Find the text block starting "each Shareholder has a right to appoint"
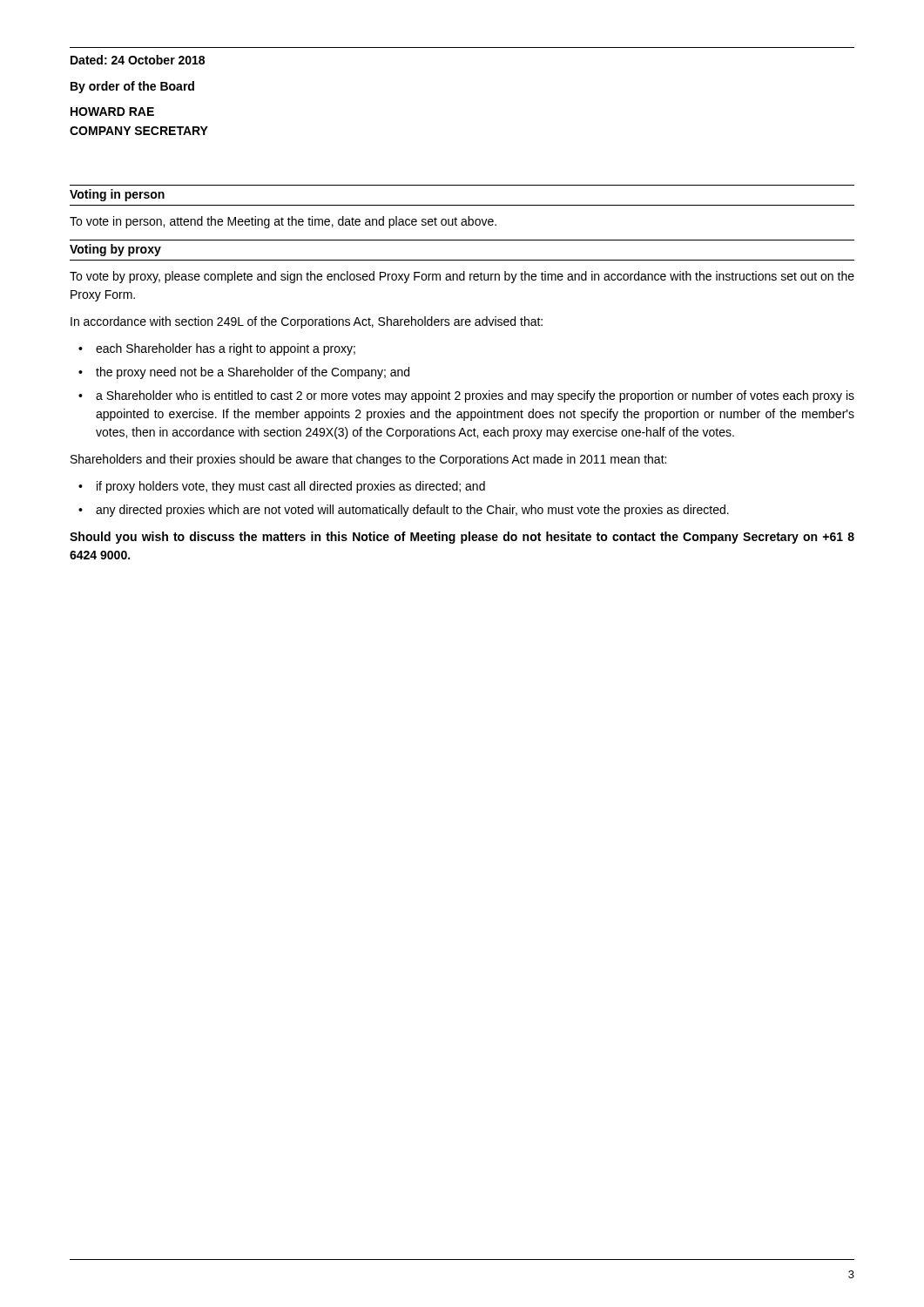Viewport: 924px width, 1307px height. pos(226,348)
